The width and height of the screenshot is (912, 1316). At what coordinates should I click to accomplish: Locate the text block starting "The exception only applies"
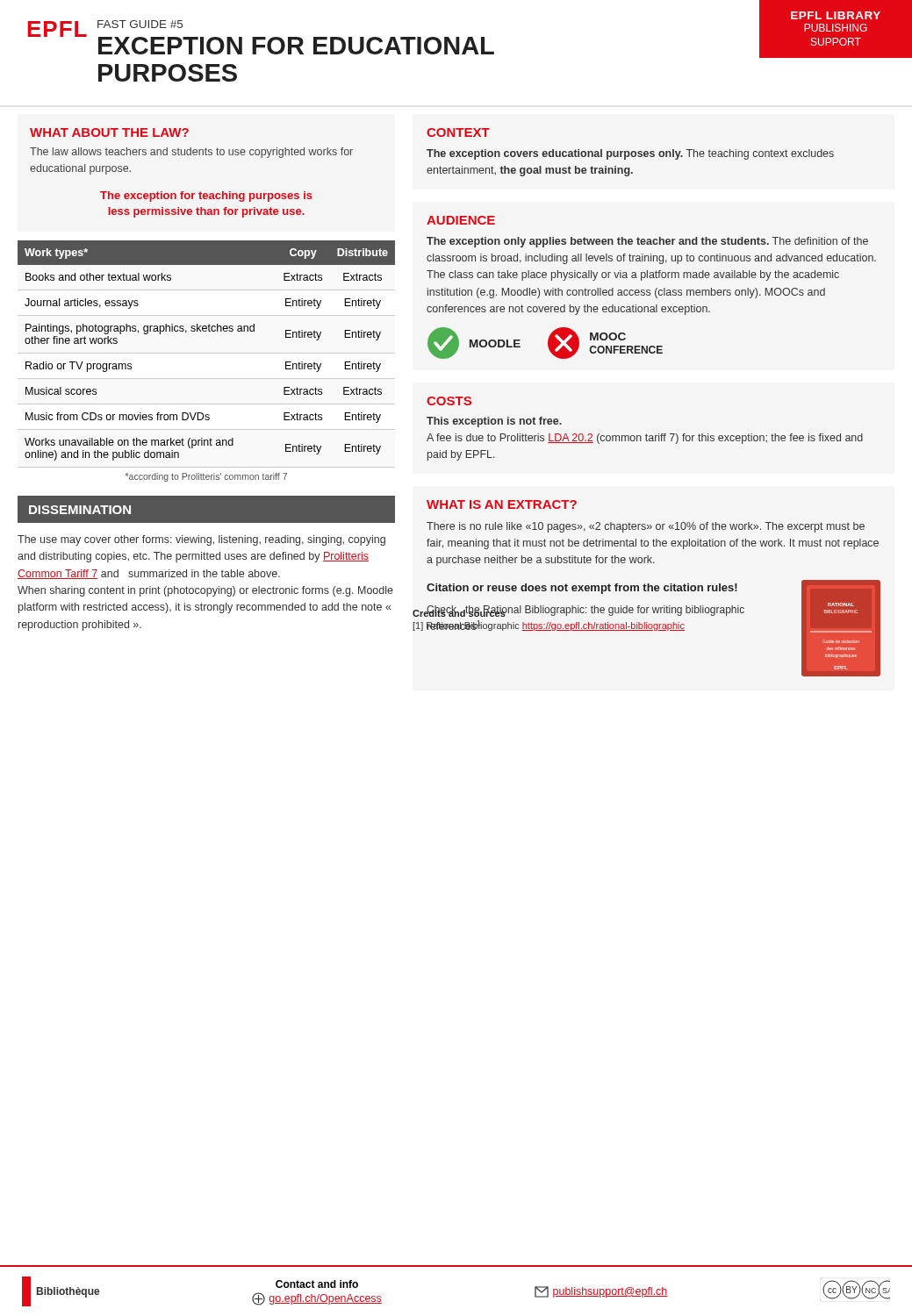pos(652,275)
